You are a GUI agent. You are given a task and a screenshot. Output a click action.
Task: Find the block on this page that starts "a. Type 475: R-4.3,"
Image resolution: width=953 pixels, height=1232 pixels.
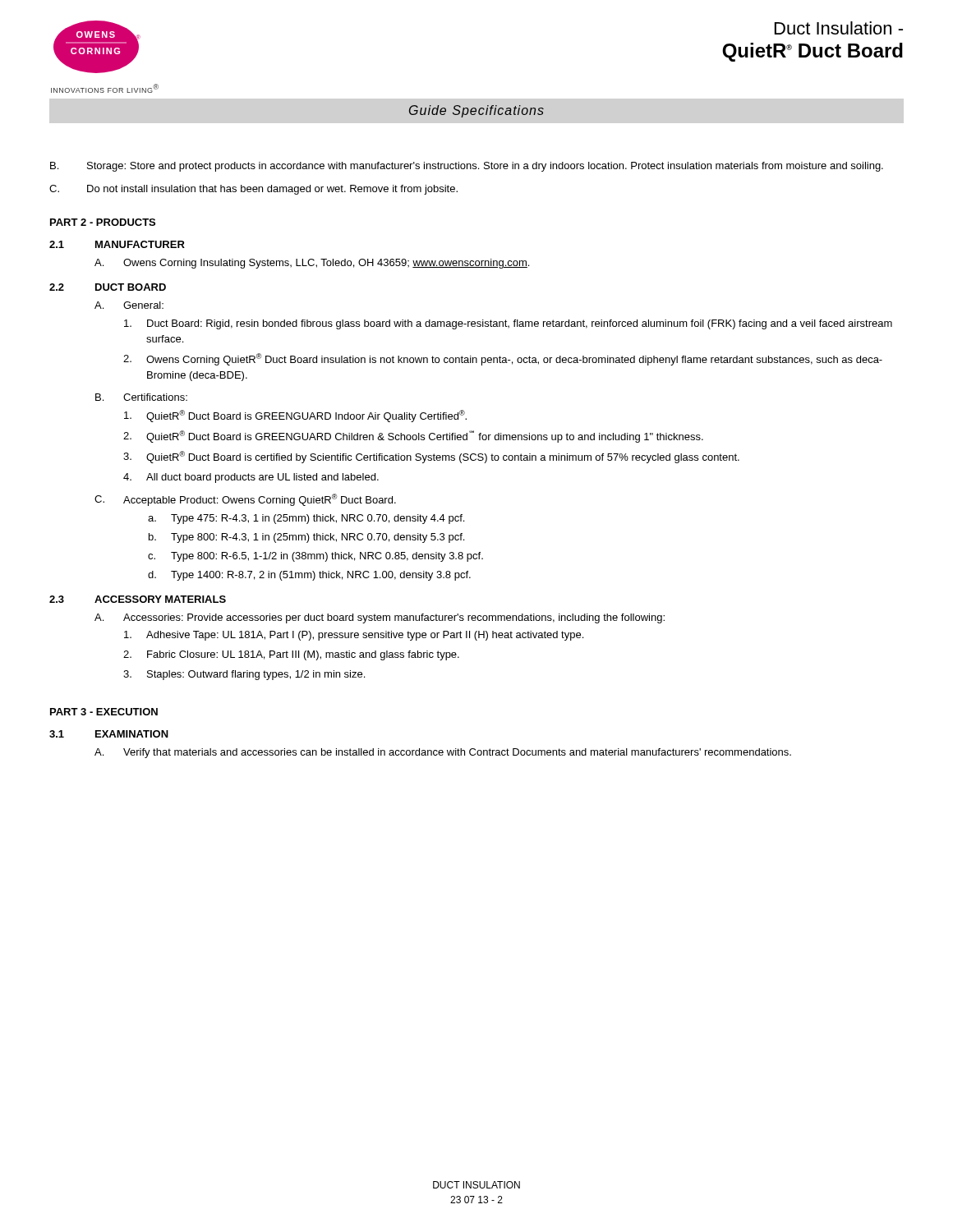tap(306, 519)
